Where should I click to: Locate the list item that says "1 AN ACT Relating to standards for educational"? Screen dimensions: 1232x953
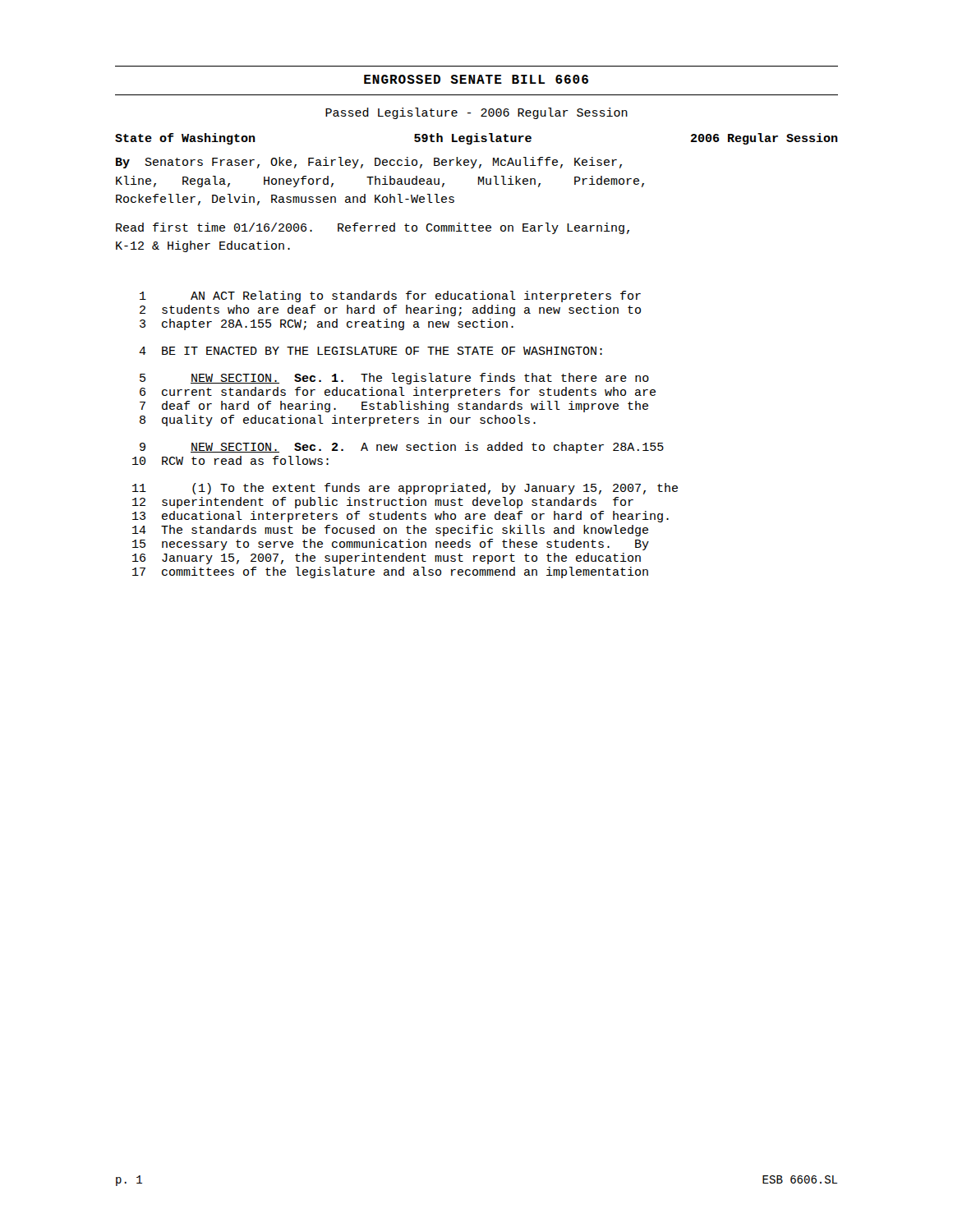point(476,296)
